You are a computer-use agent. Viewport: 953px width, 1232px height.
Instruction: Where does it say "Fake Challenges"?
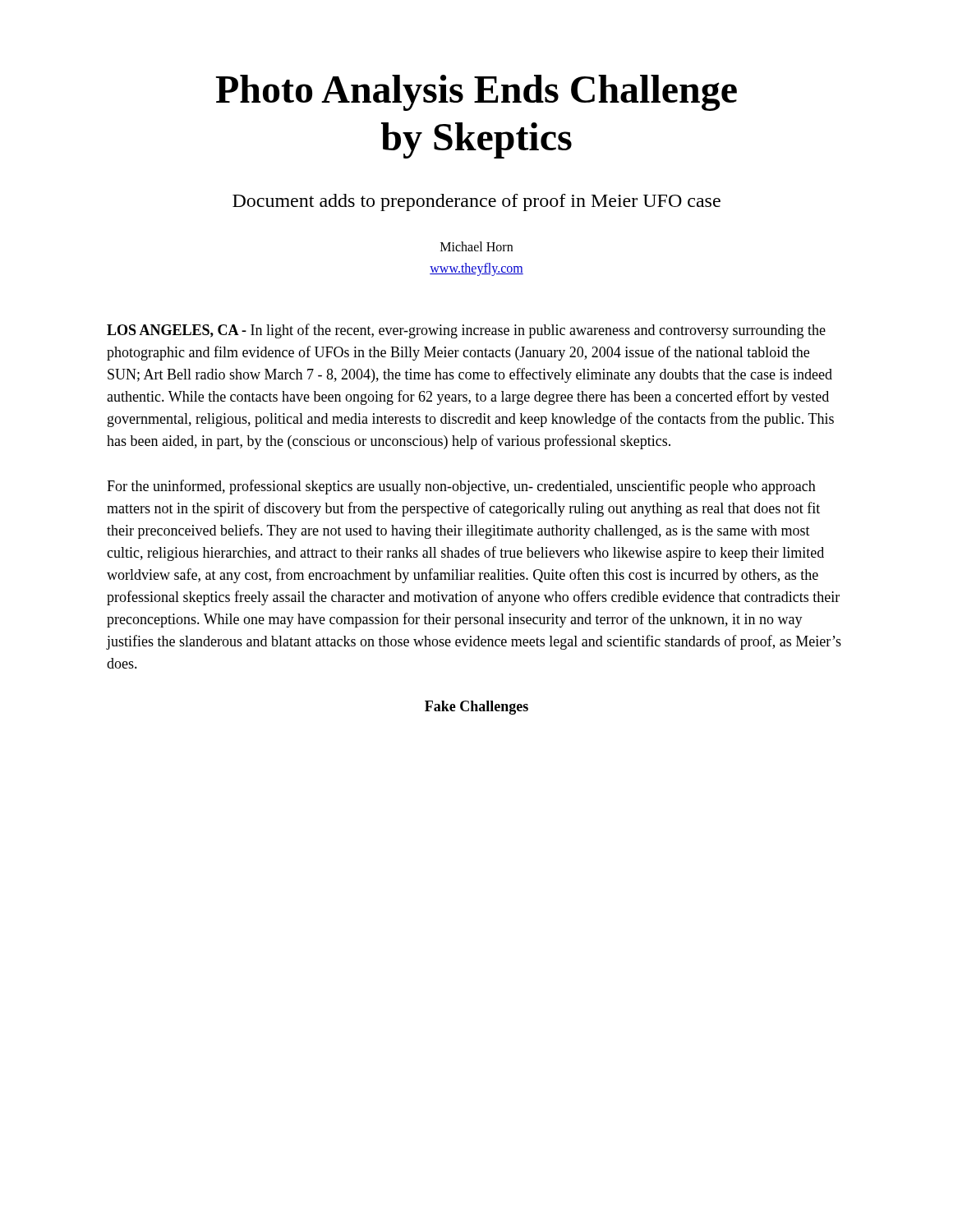tap(476, 707)
